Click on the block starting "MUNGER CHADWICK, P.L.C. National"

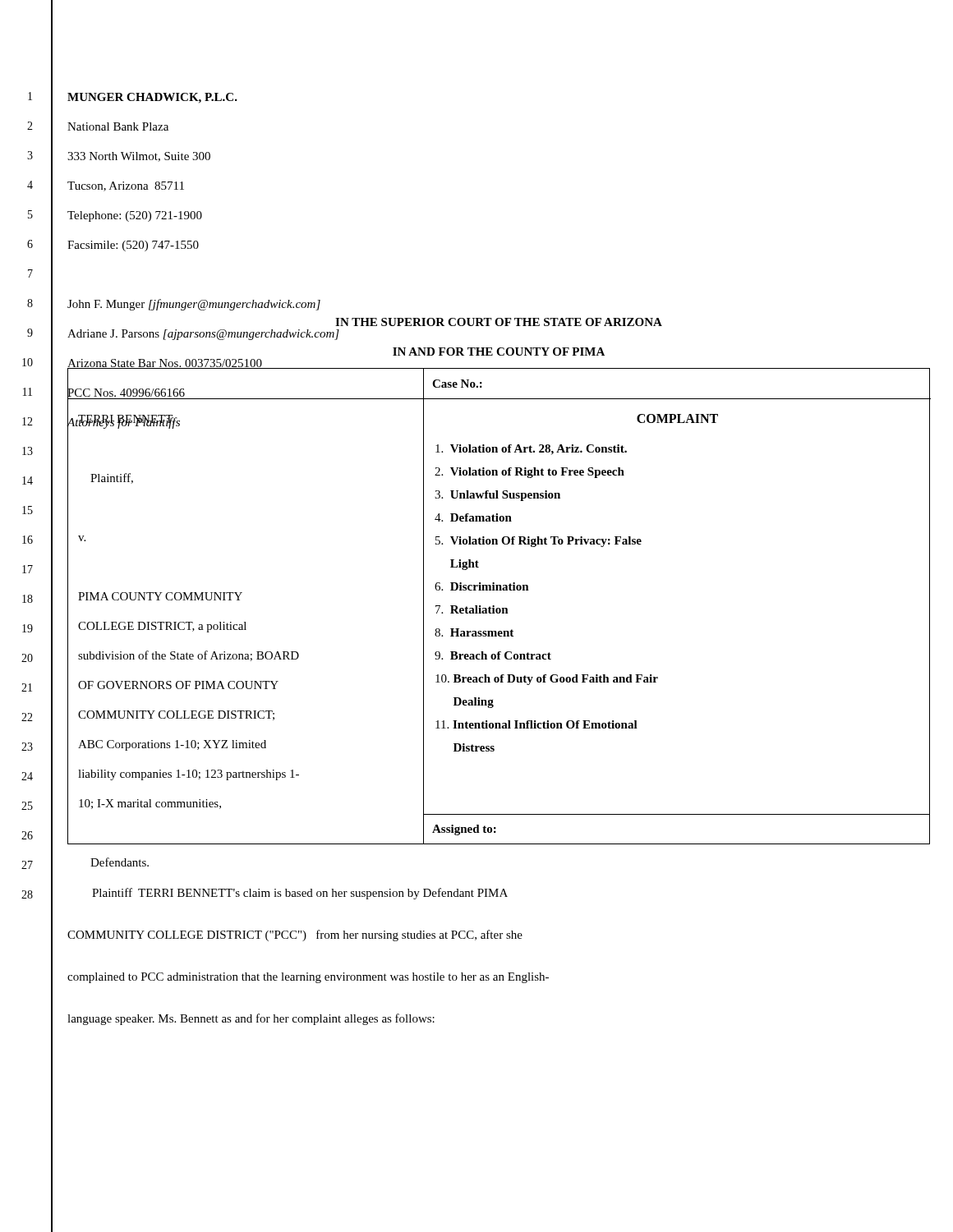pos(152,98)
